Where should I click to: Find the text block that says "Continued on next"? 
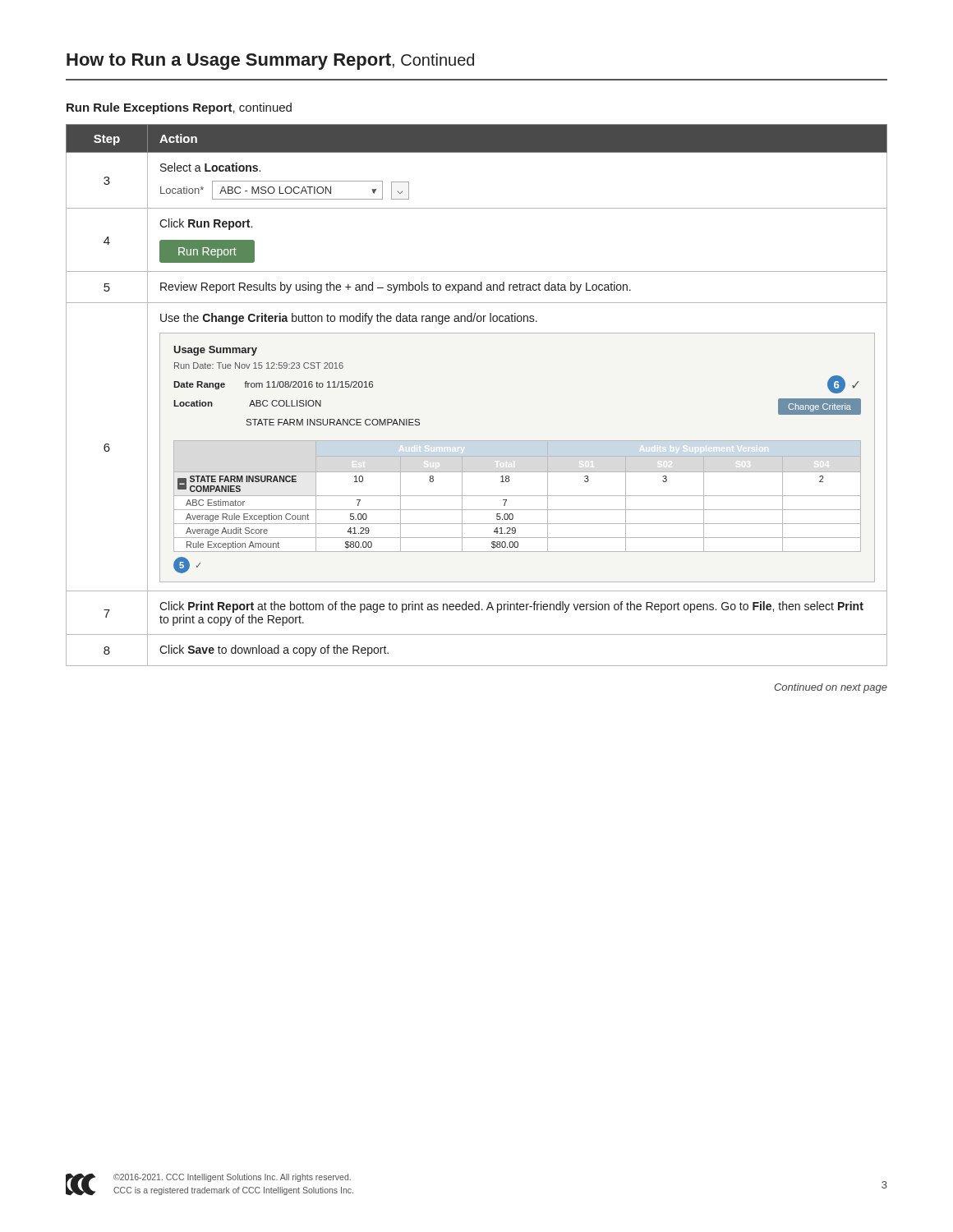[831, 687]
